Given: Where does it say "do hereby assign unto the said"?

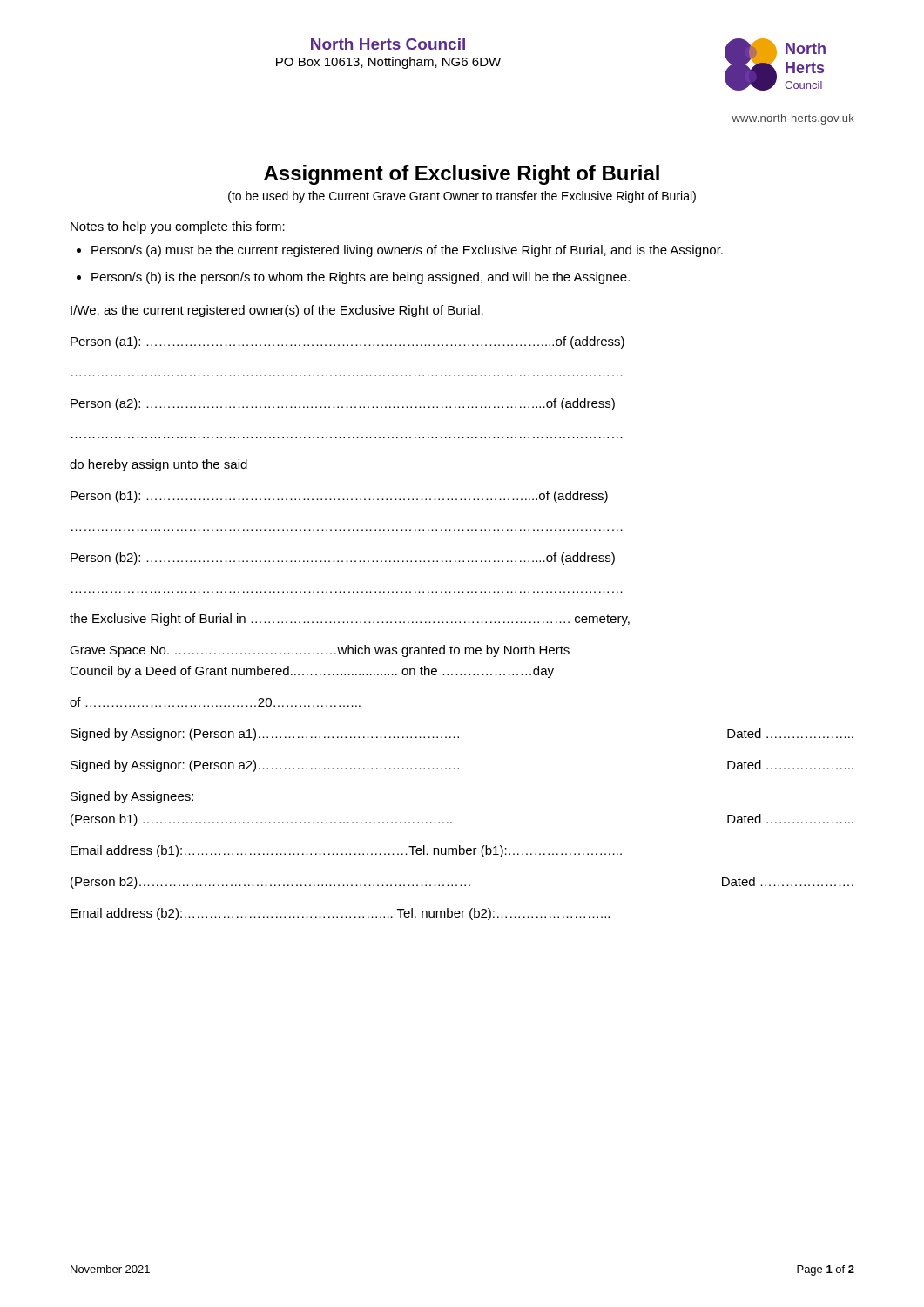Looking at the screenshot, I should 159,464.
